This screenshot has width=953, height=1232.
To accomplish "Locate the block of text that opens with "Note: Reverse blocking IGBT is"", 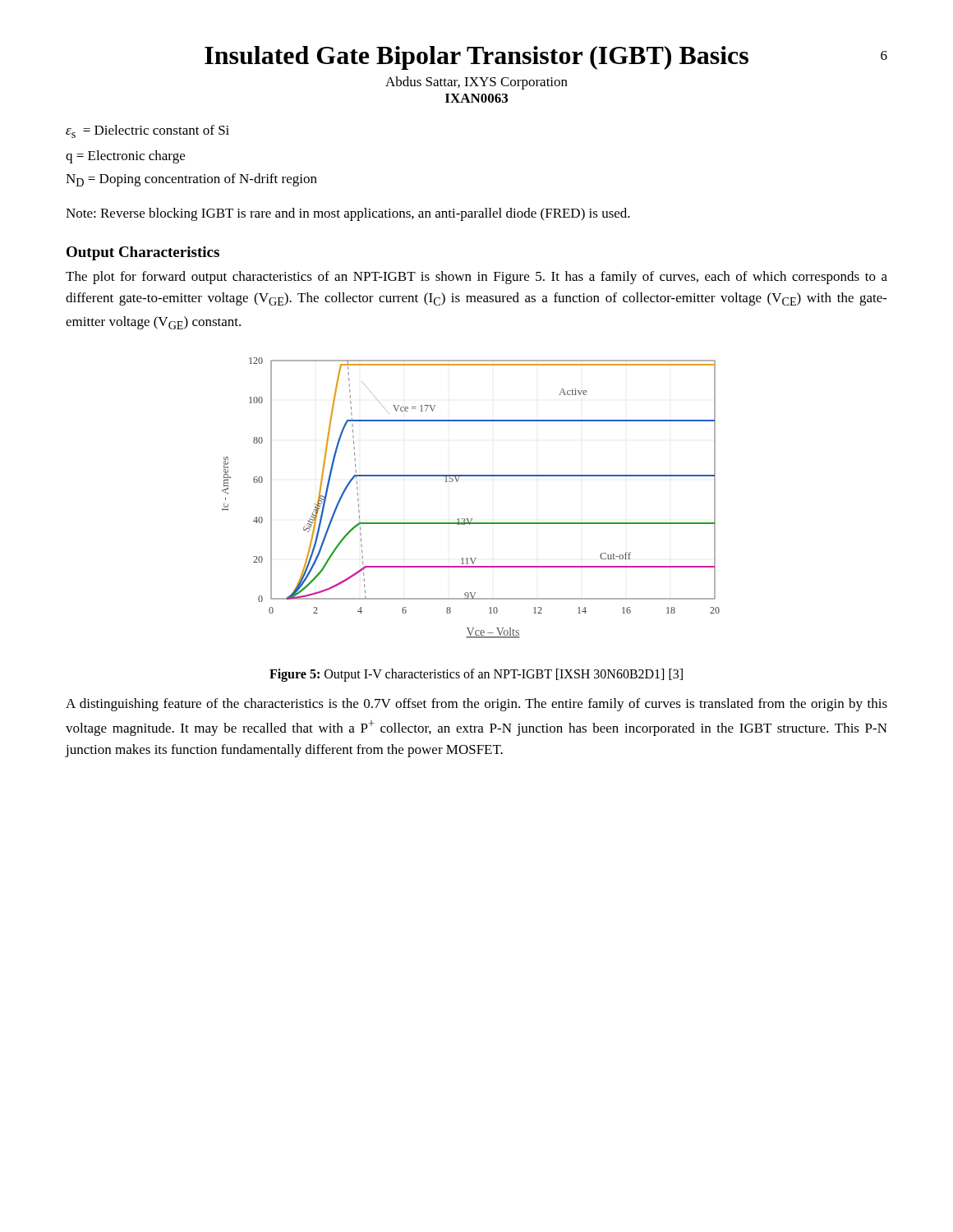I will tap(348, 213).
